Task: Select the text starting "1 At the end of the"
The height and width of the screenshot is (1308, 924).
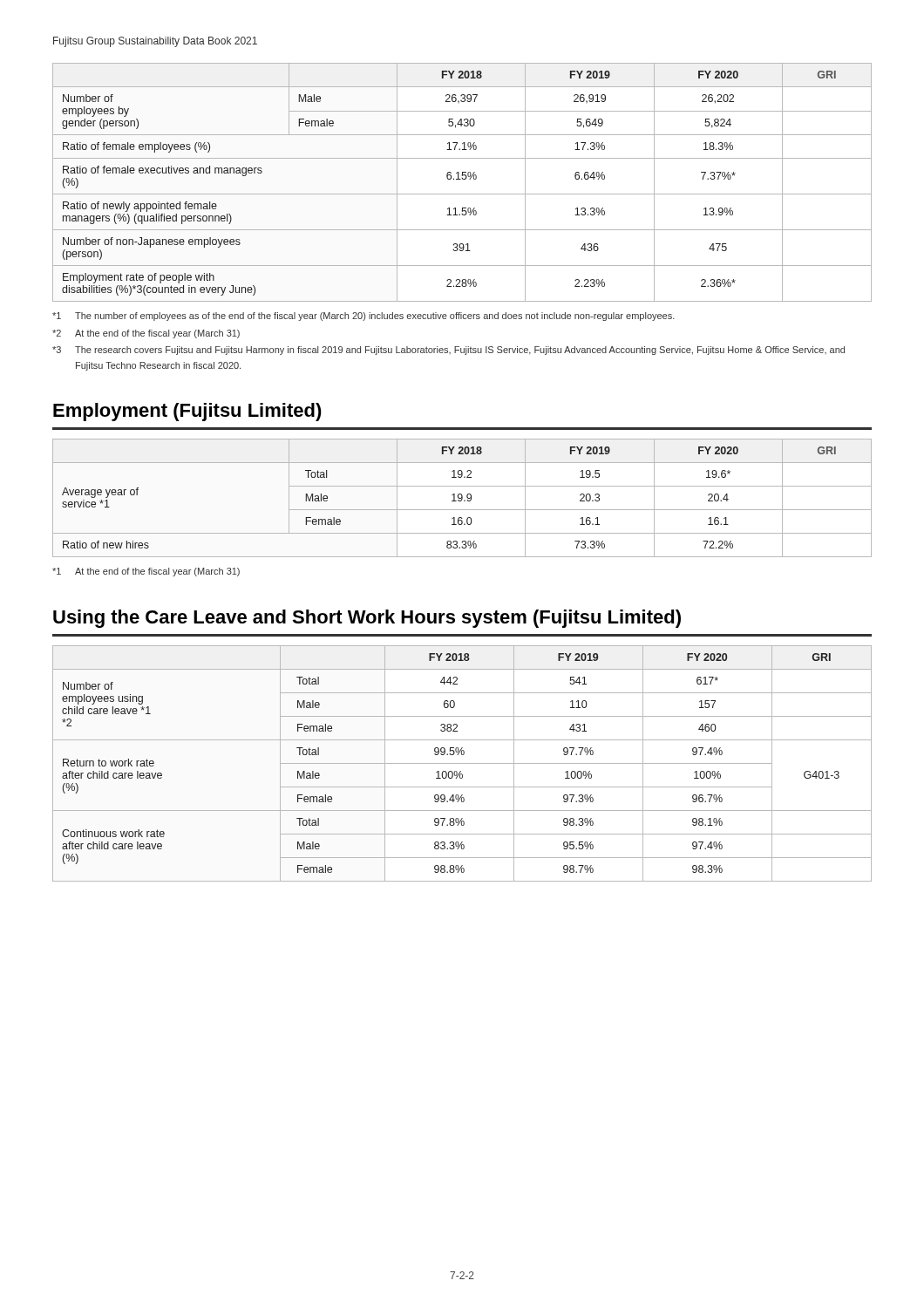Action: coord(146,572)
